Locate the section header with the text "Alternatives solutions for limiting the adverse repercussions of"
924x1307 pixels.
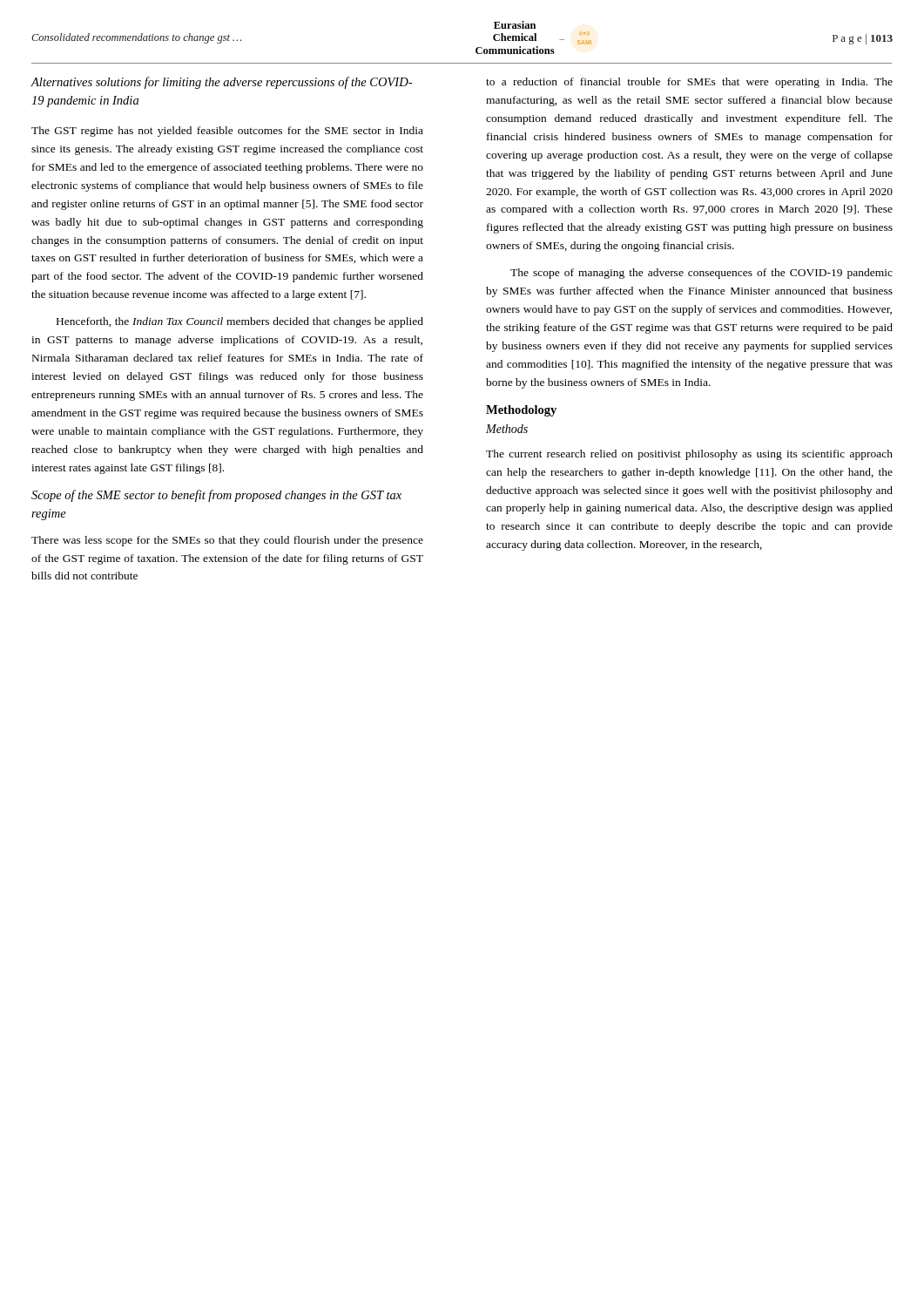[222, 91]
